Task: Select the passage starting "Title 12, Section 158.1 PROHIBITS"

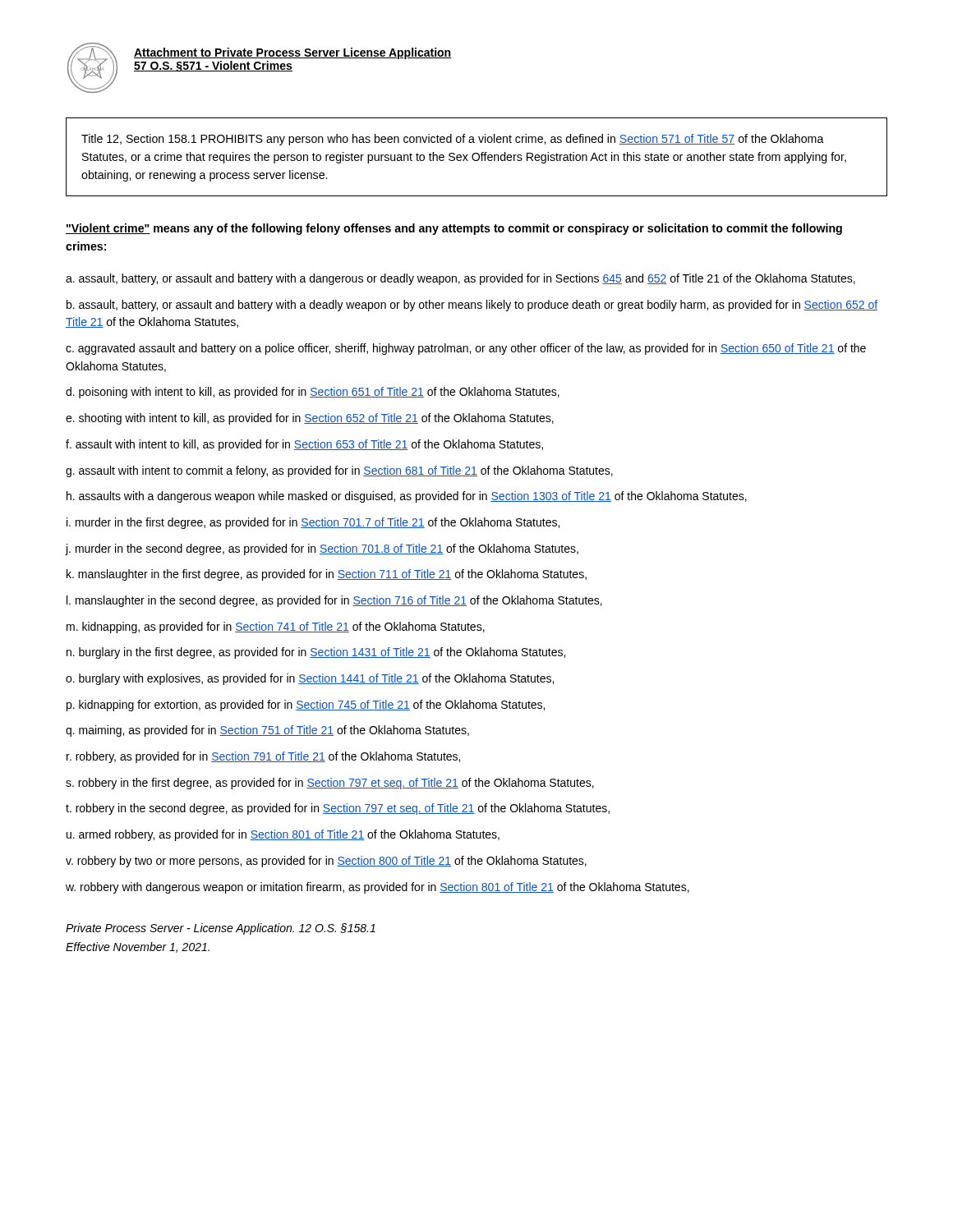Action: [464, 157]
